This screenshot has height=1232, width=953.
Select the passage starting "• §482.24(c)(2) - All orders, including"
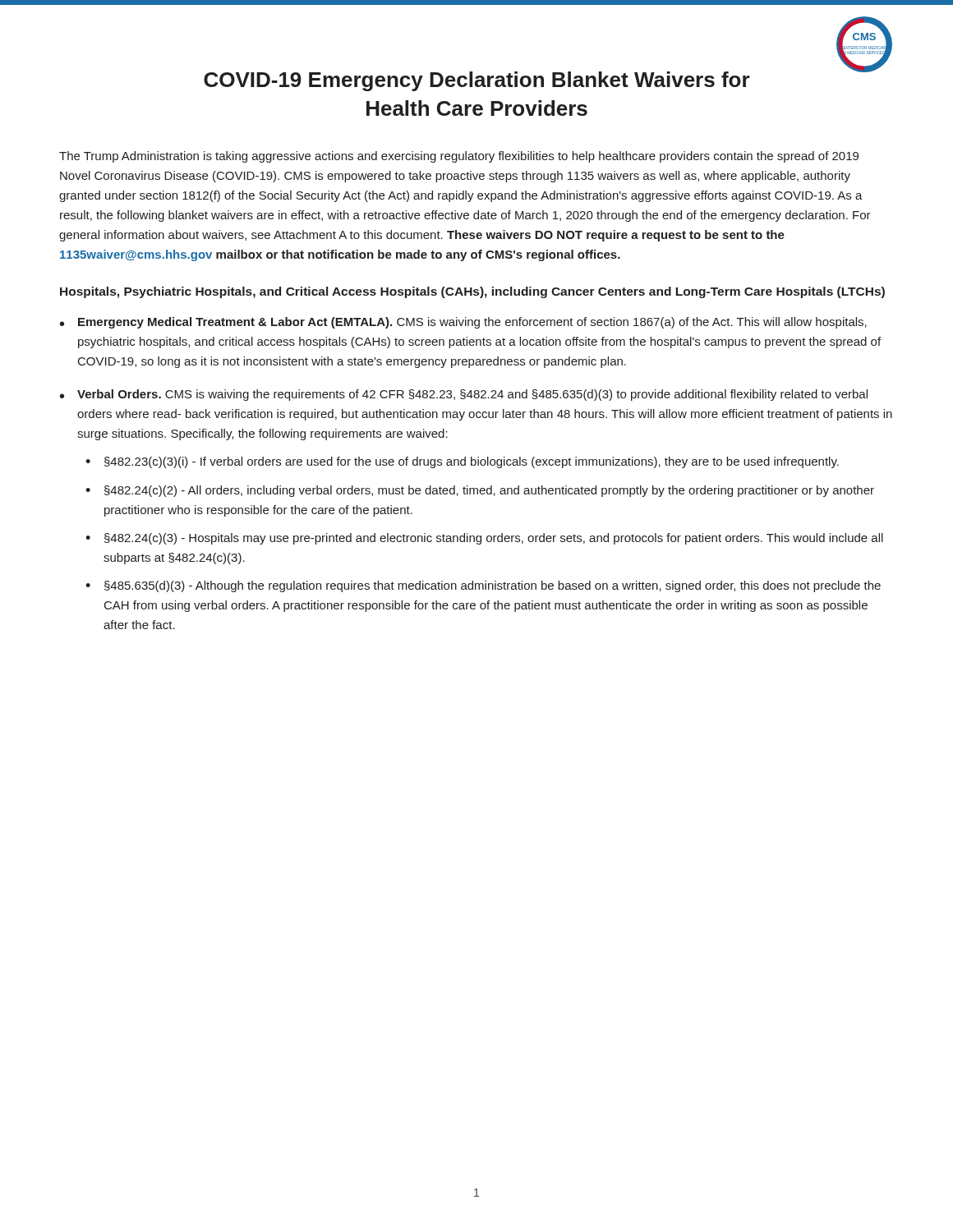490,500
